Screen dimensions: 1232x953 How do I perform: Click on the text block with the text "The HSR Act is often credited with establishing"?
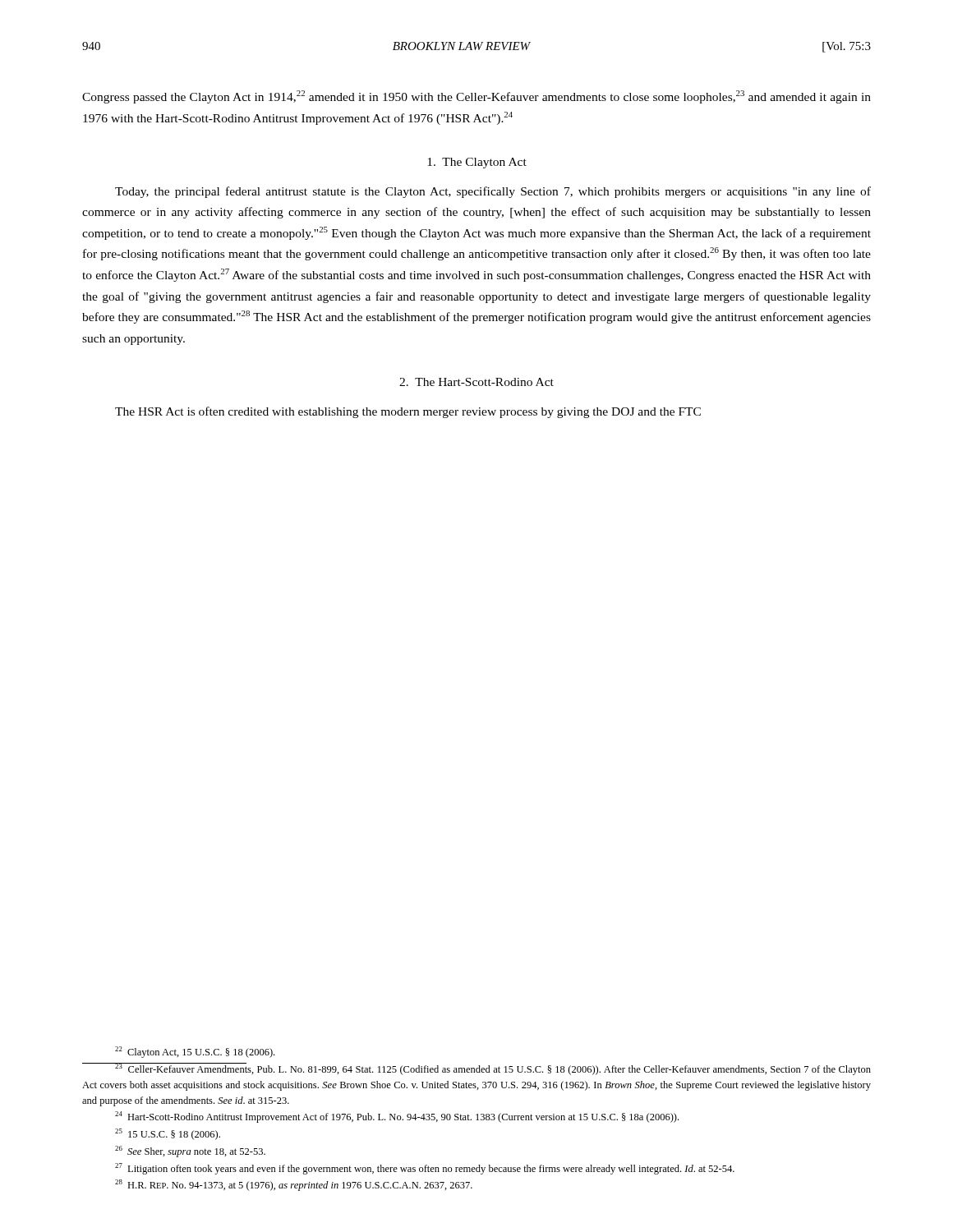(476, 411)
